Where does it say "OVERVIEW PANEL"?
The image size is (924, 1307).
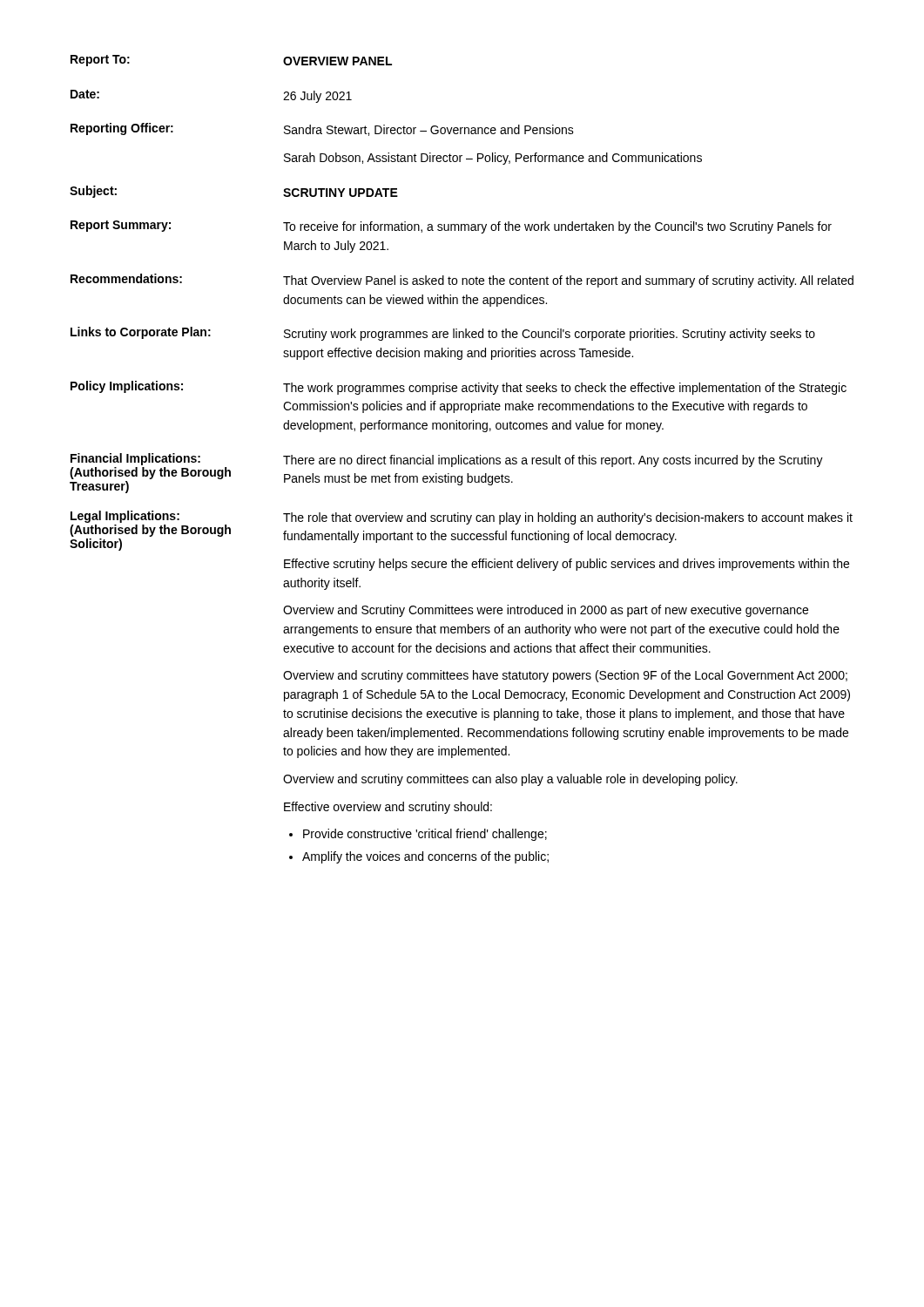338,61
